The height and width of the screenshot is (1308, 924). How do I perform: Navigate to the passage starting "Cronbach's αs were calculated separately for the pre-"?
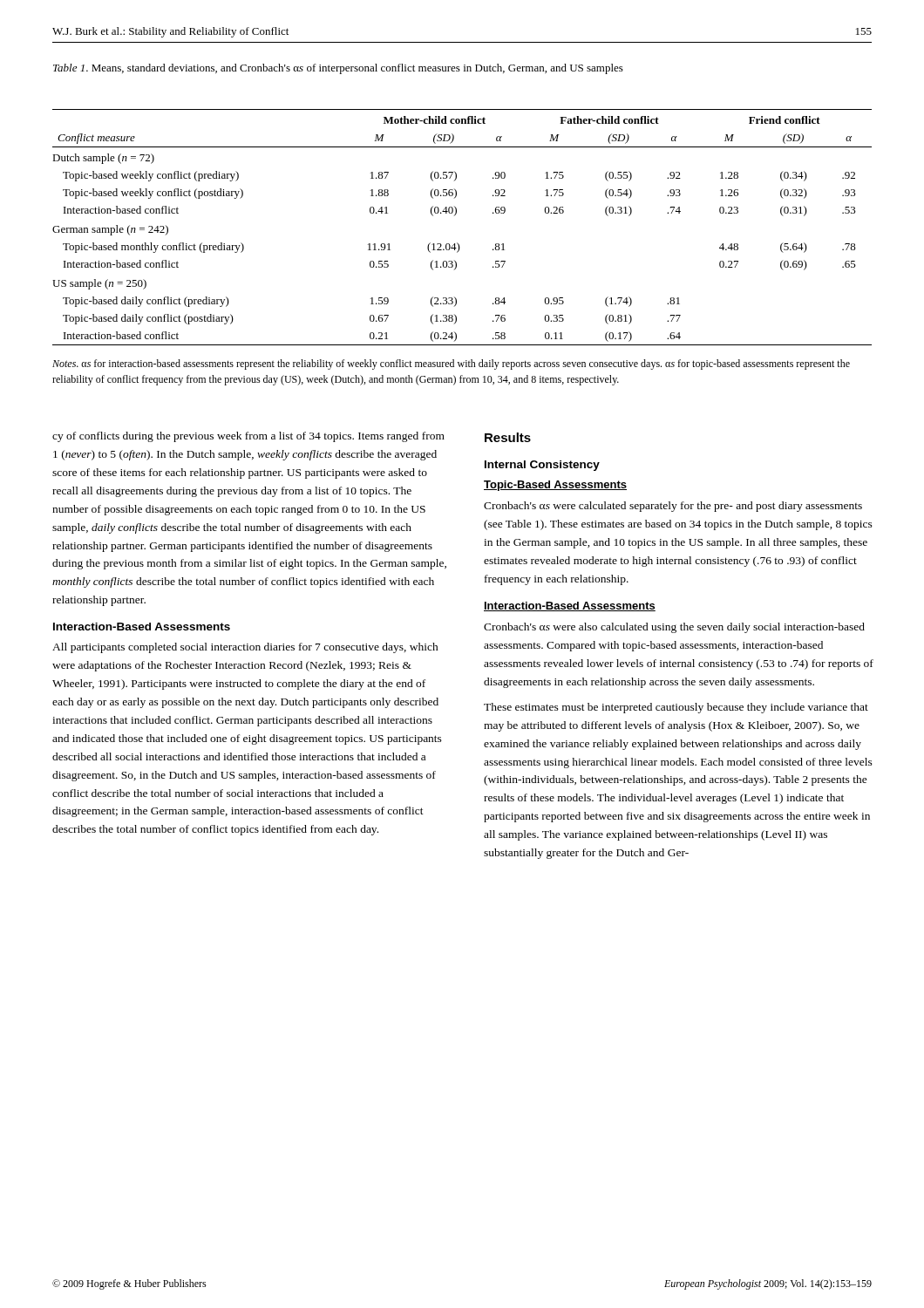click(682, 543)
